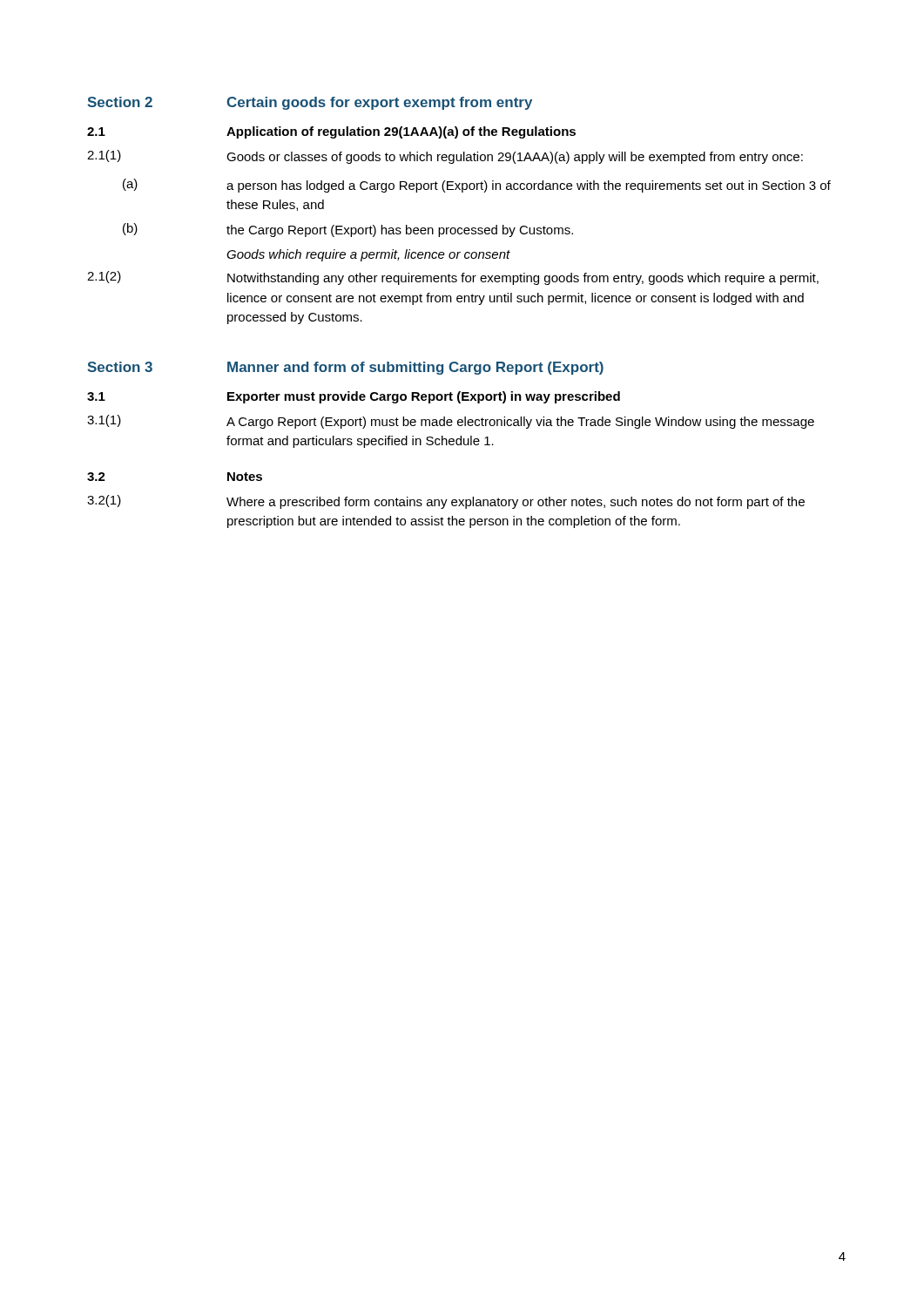The height and width of the screenshot is (1307, 924).
Task: Click on the passage starting "2.1 Application of regulation 29(1AAA)(a) of the"
Action: 332,131
